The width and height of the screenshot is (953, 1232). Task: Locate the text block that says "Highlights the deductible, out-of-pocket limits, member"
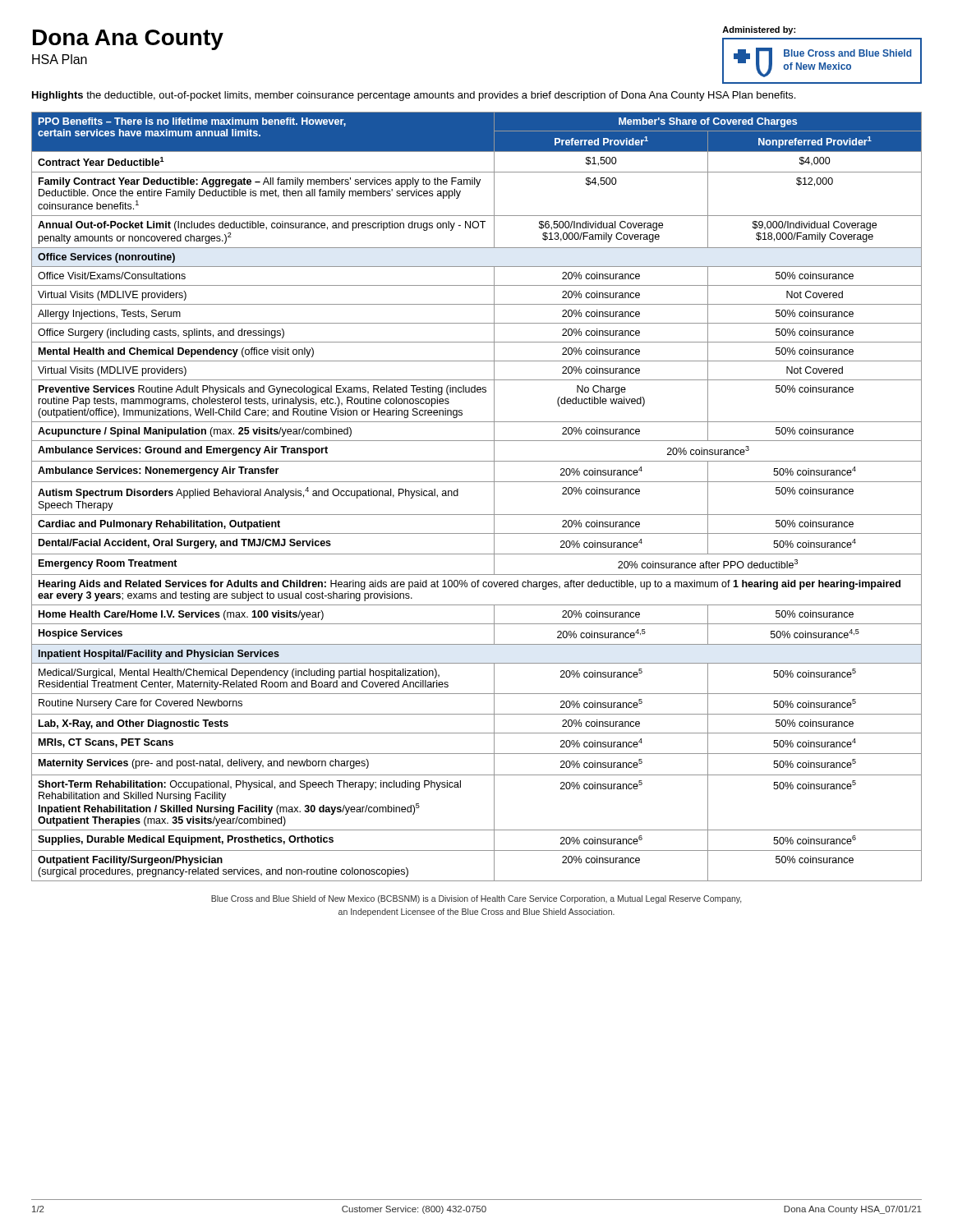coord(414,95)
